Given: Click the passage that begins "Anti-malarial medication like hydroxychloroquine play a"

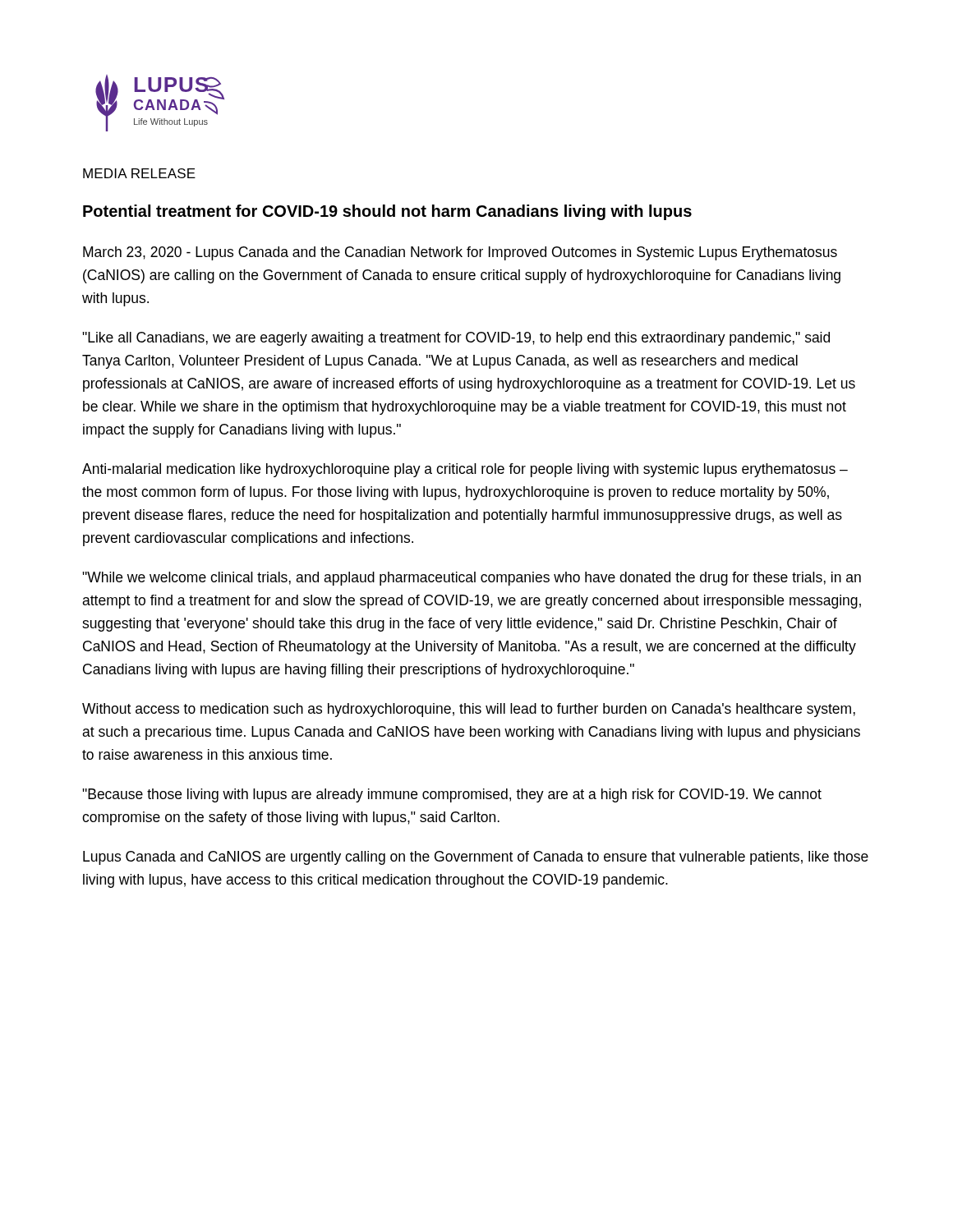Looking at the screenshot, I should [x=465, y=503].
